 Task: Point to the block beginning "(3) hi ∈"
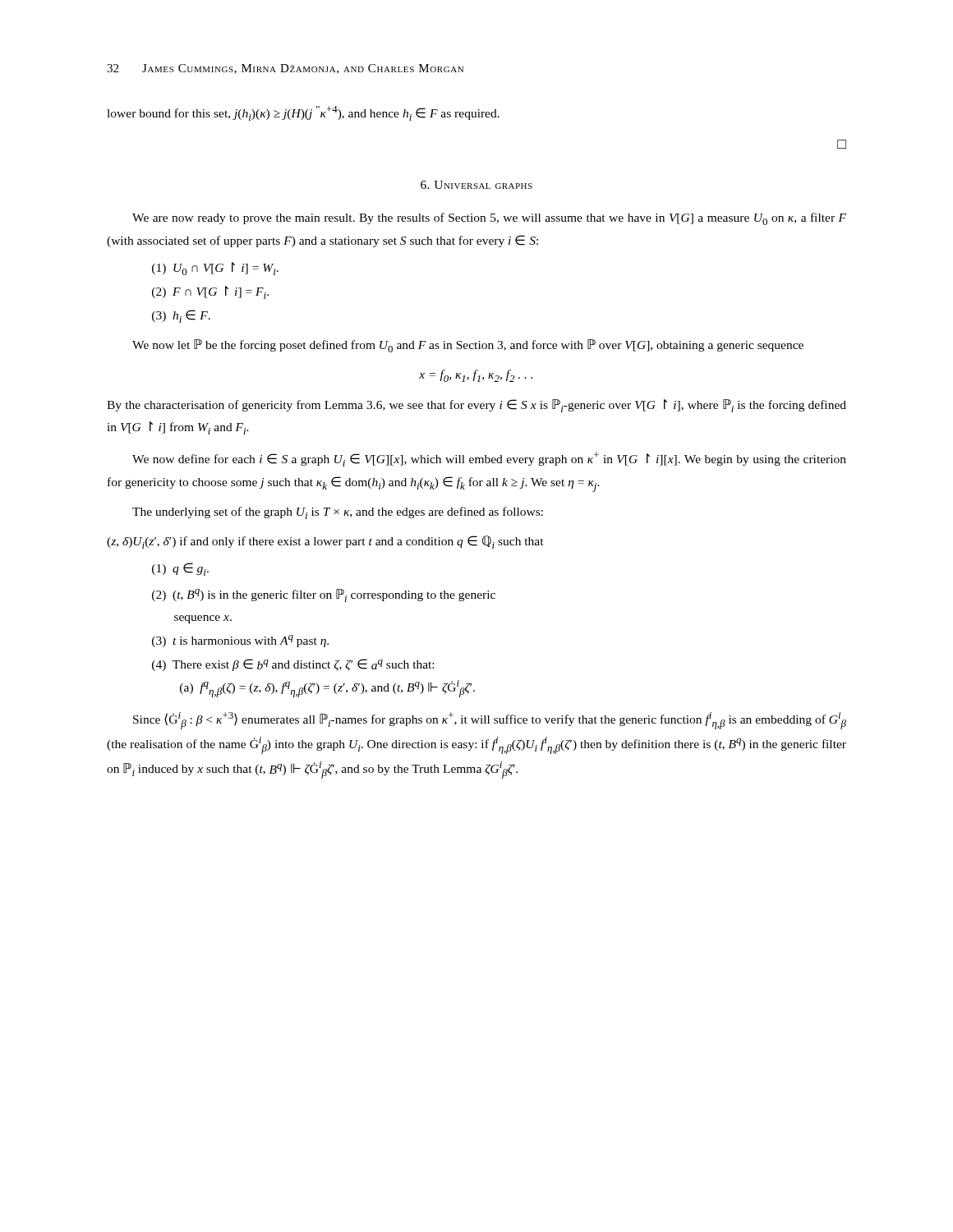tap(181, 316)
